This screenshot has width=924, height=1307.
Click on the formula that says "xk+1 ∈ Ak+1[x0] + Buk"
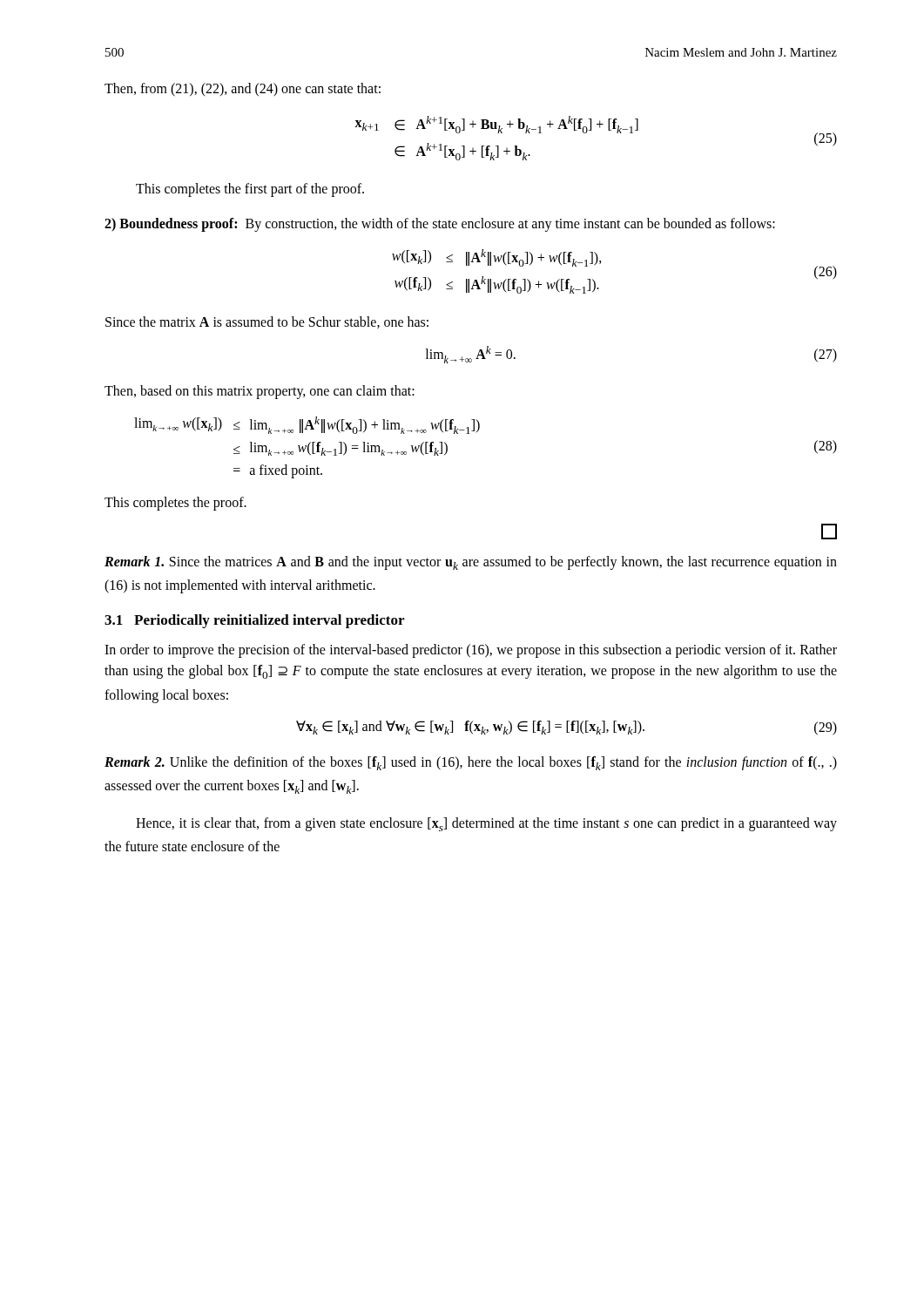tap(471, 138)
